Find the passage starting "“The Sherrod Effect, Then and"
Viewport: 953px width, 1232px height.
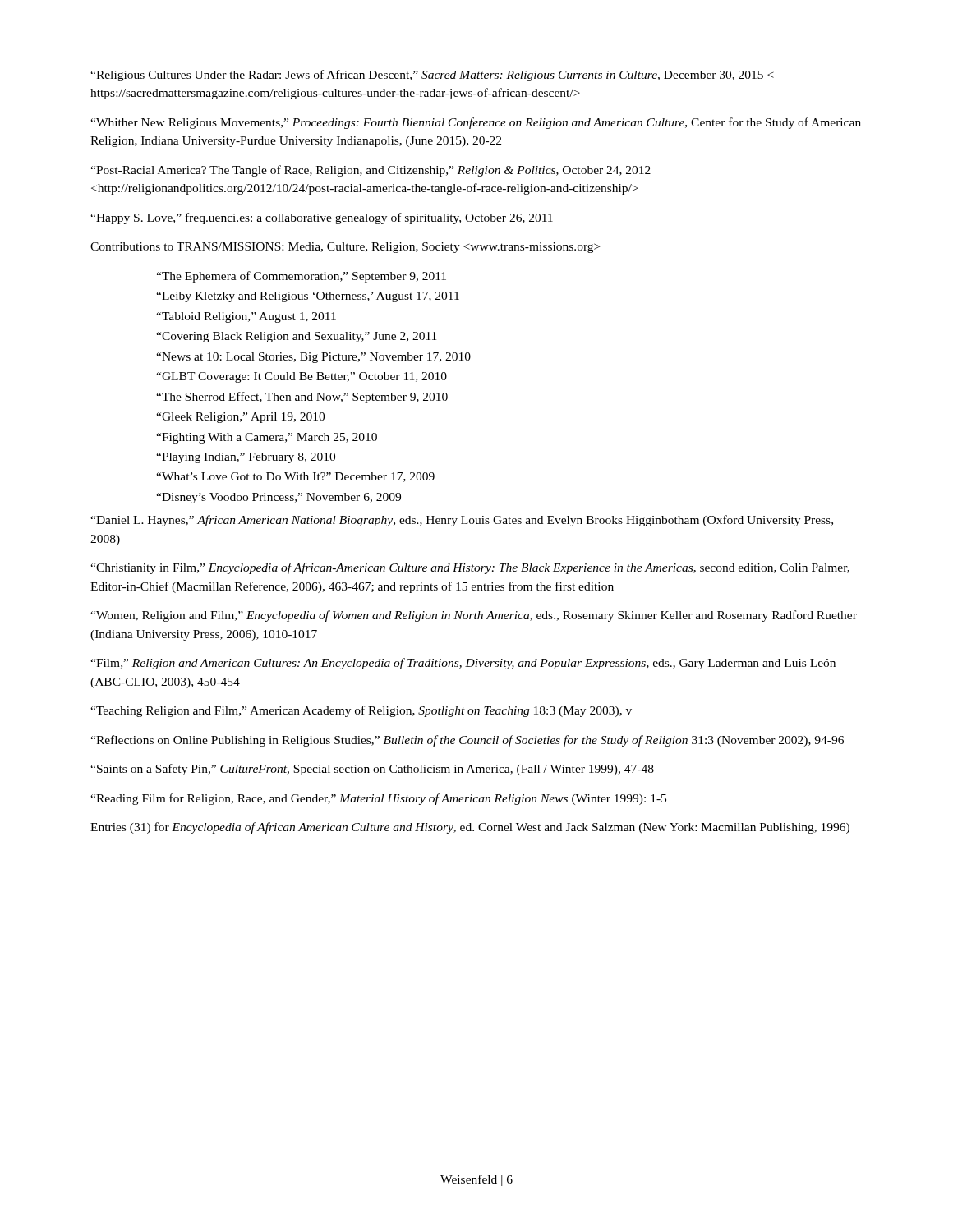click(302, 396)
